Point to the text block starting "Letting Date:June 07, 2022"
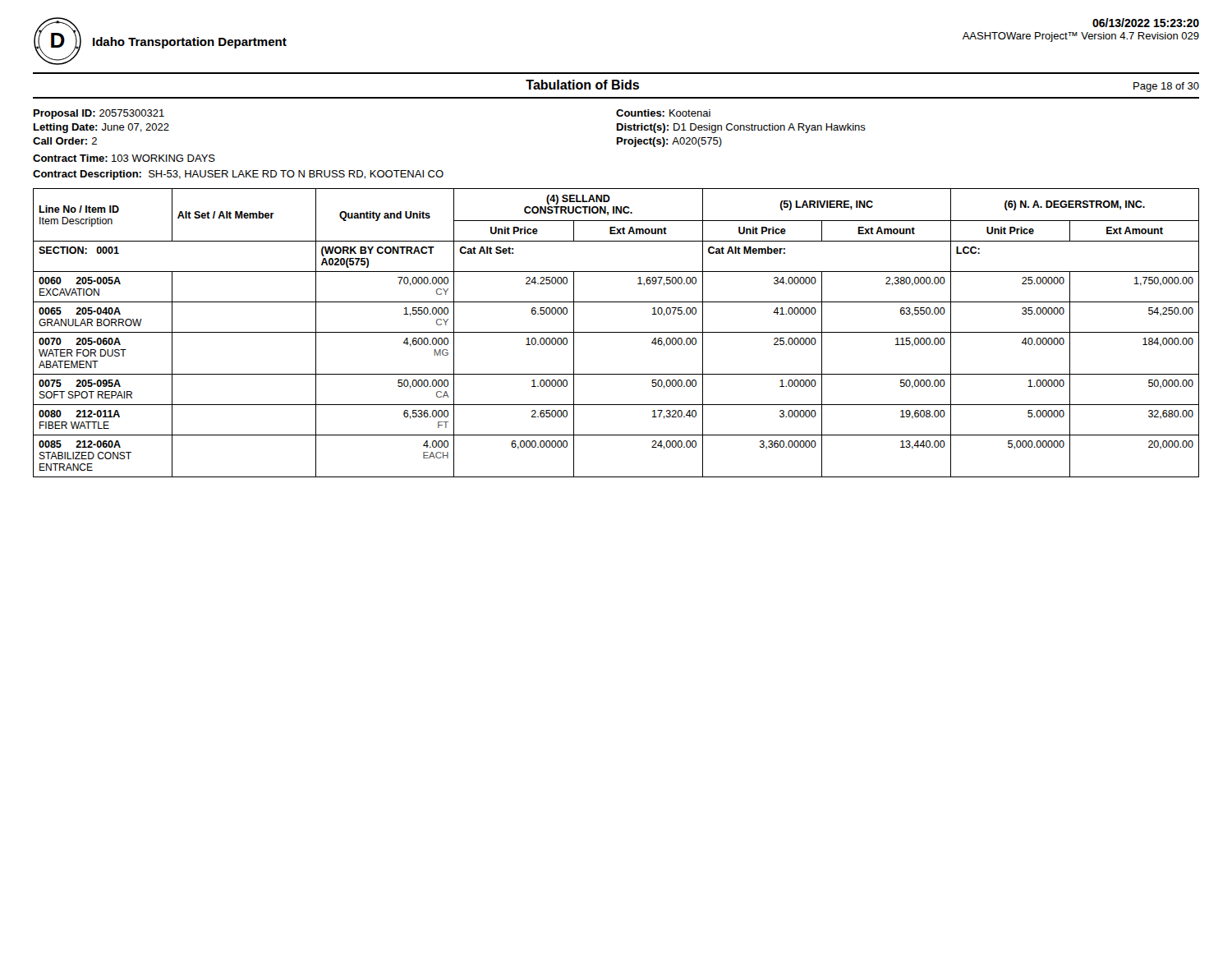 click(x=101, y=127)
